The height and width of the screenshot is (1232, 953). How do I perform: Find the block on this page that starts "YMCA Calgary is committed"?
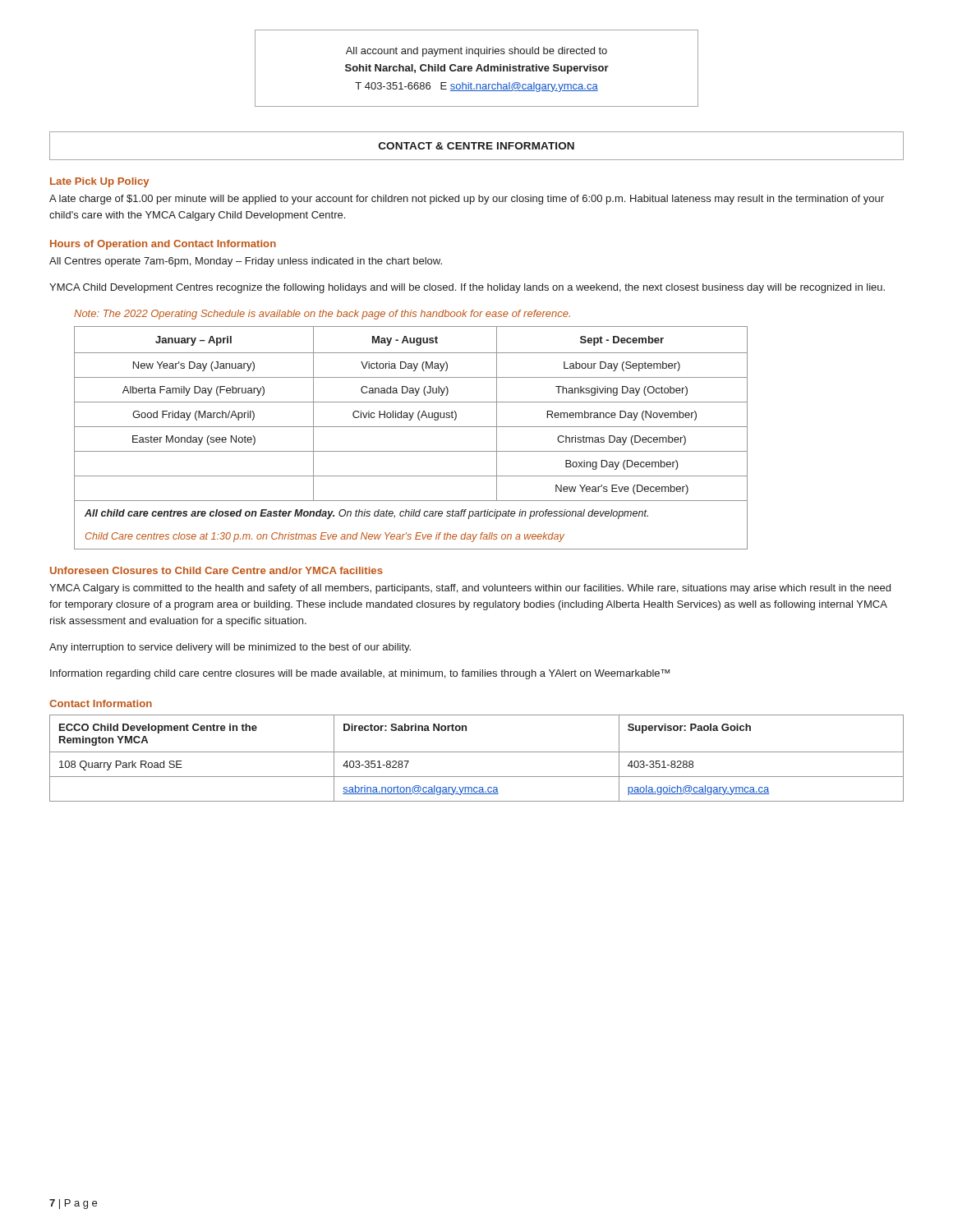[x=470, y=604]
